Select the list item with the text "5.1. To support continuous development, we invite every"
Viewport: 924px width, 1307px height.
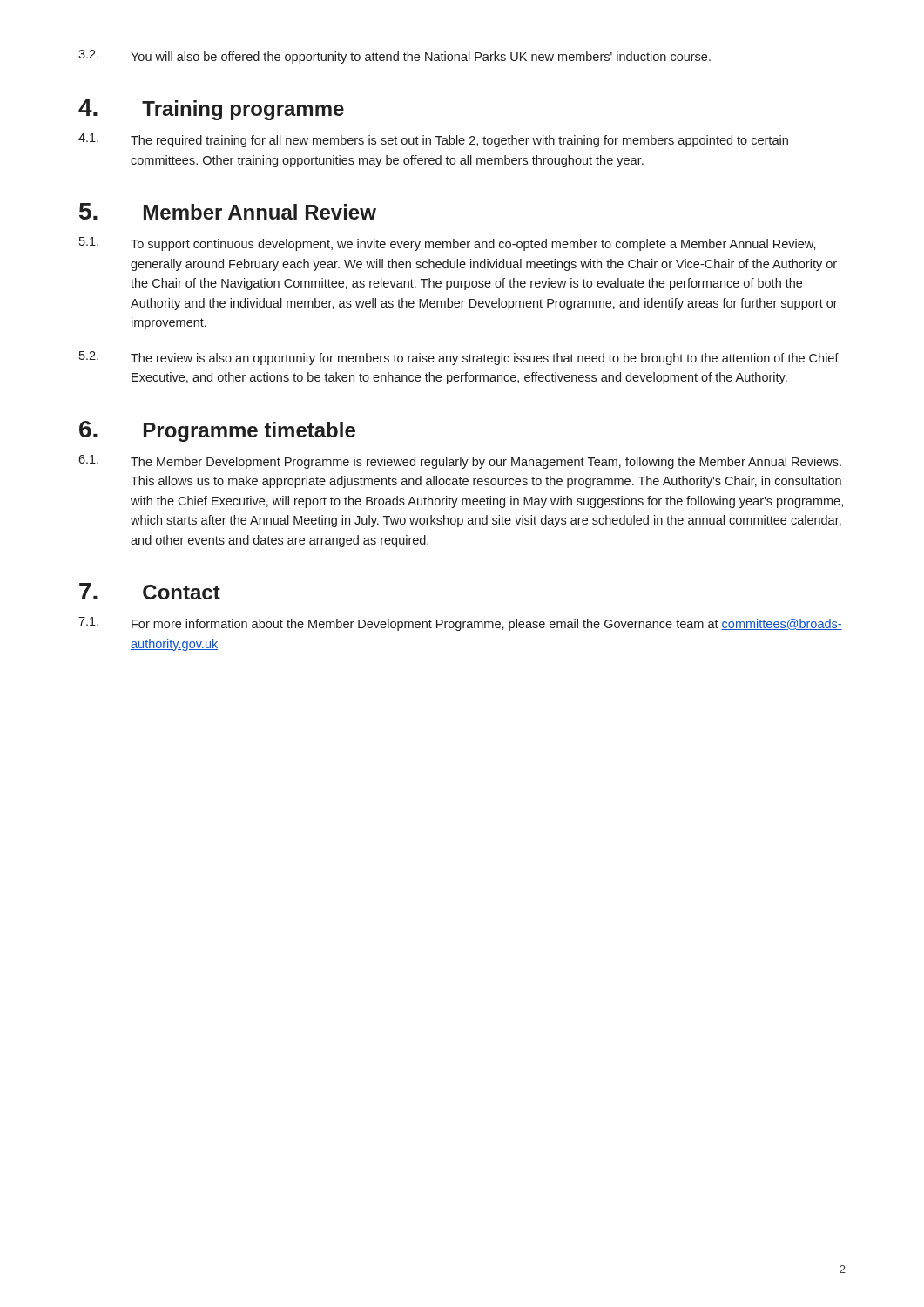462,284
